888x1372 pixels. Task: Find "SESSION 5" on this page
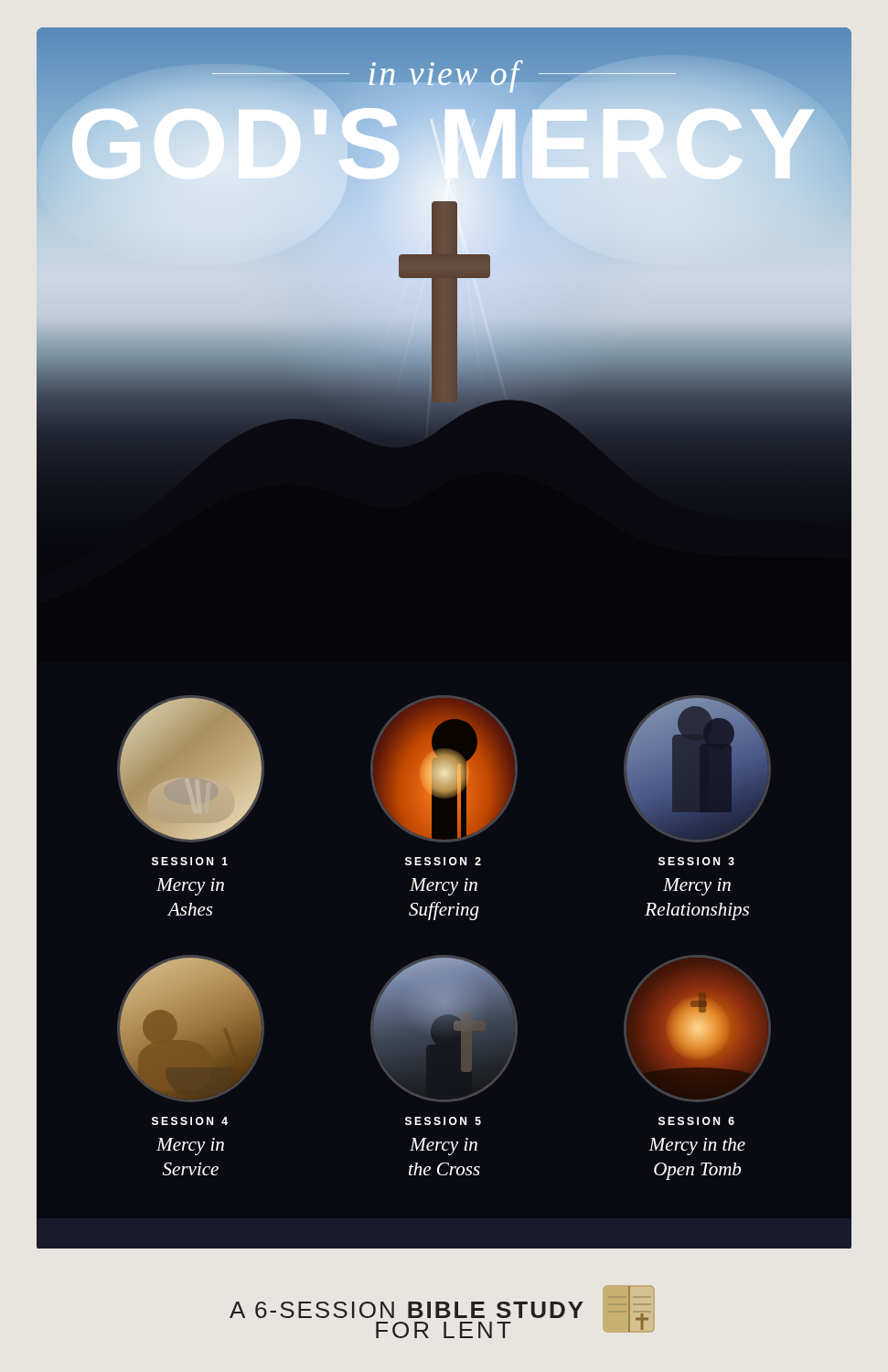pos(444,1121)
